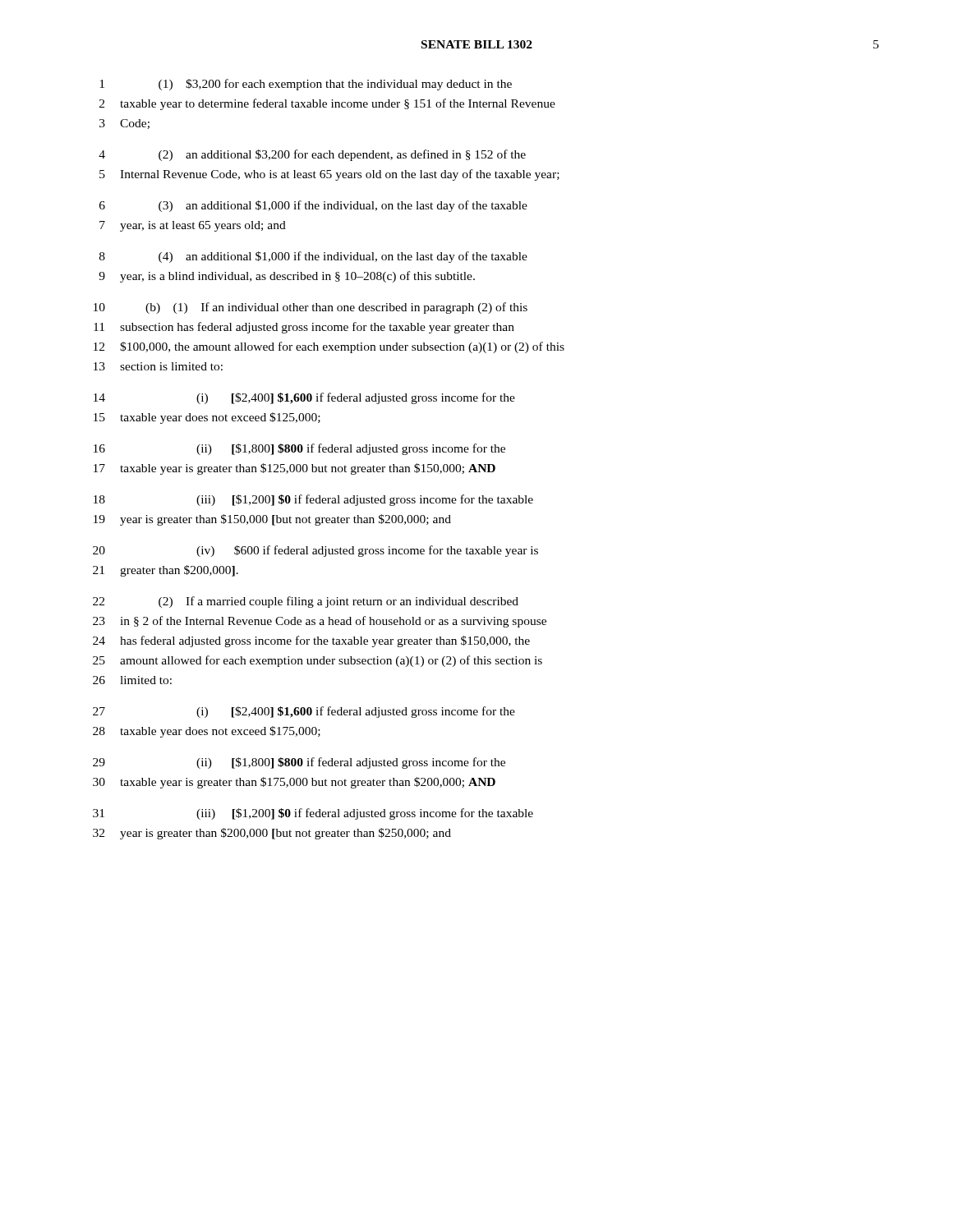The height and width of the screenshot is (1232, 953).
Task: Click the passage that begins "10 (b) (1)"
Action: 476,337
